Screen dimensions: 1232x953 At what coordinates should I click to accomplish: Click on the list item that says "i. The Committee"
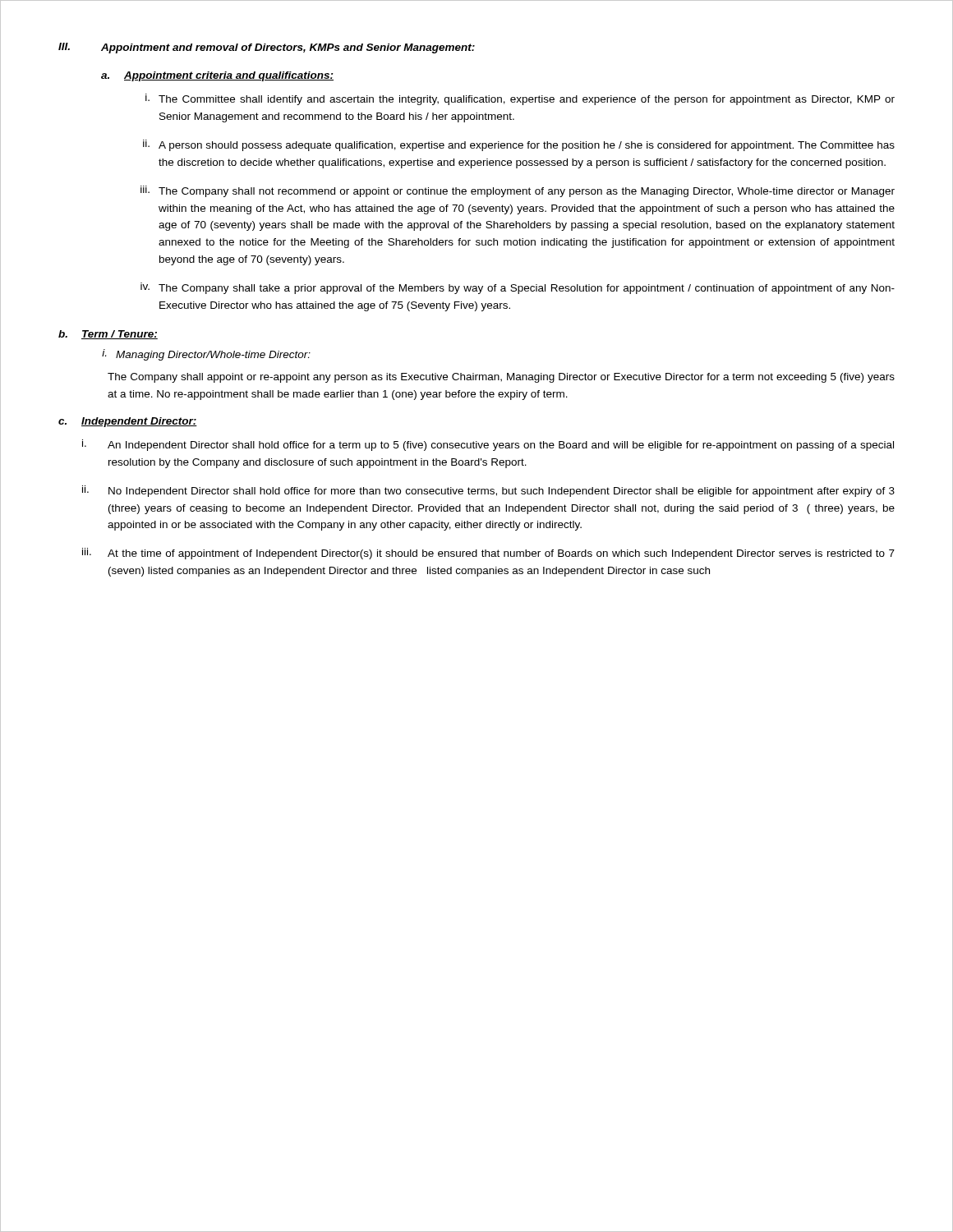(509, 108)
